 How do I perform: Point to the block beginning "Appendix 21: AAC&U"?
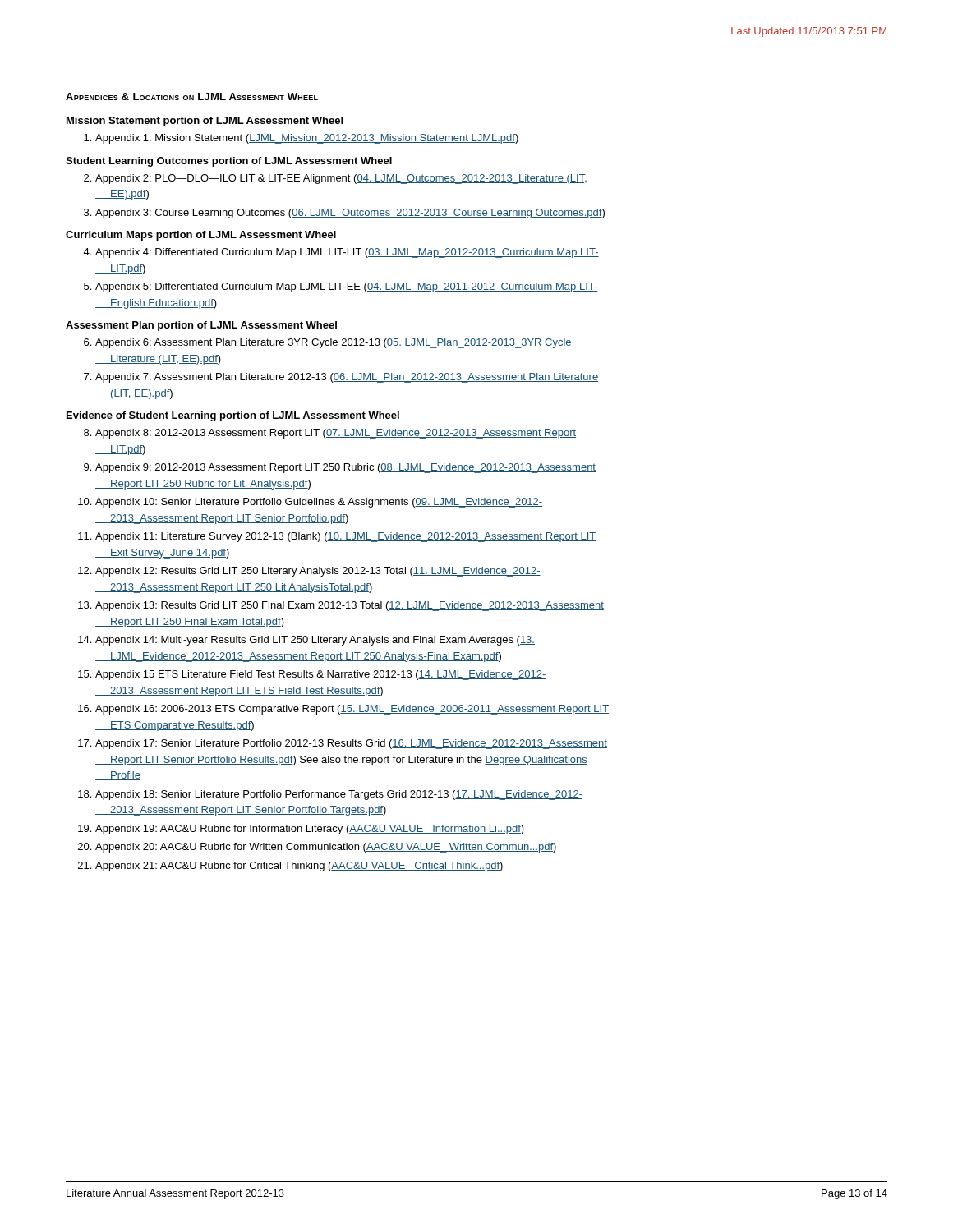click(491, 865)
